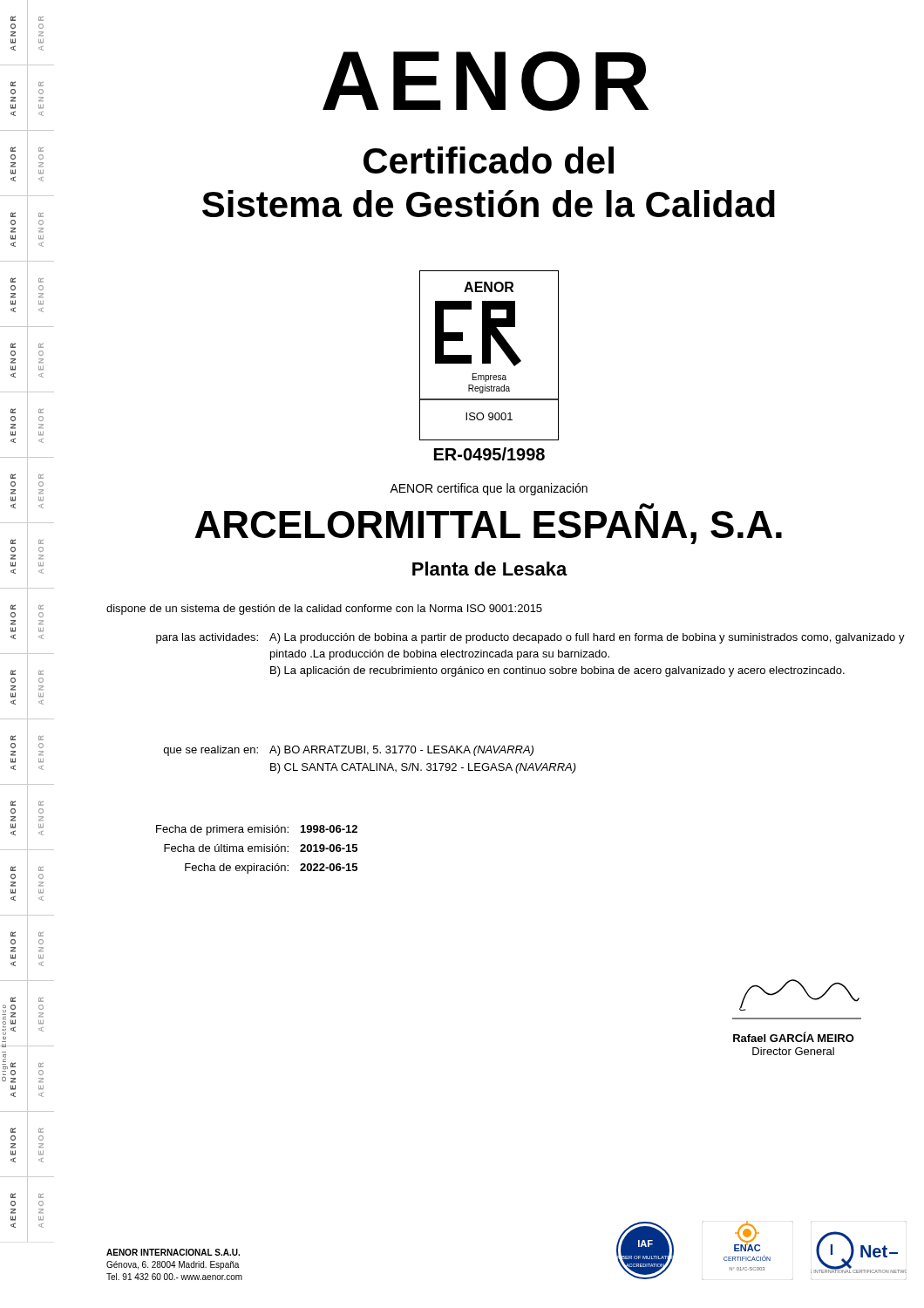Find the text block that says "Fecha de primera"
924x1308 pixels.
pyautogui.click(x=257, y=830)
